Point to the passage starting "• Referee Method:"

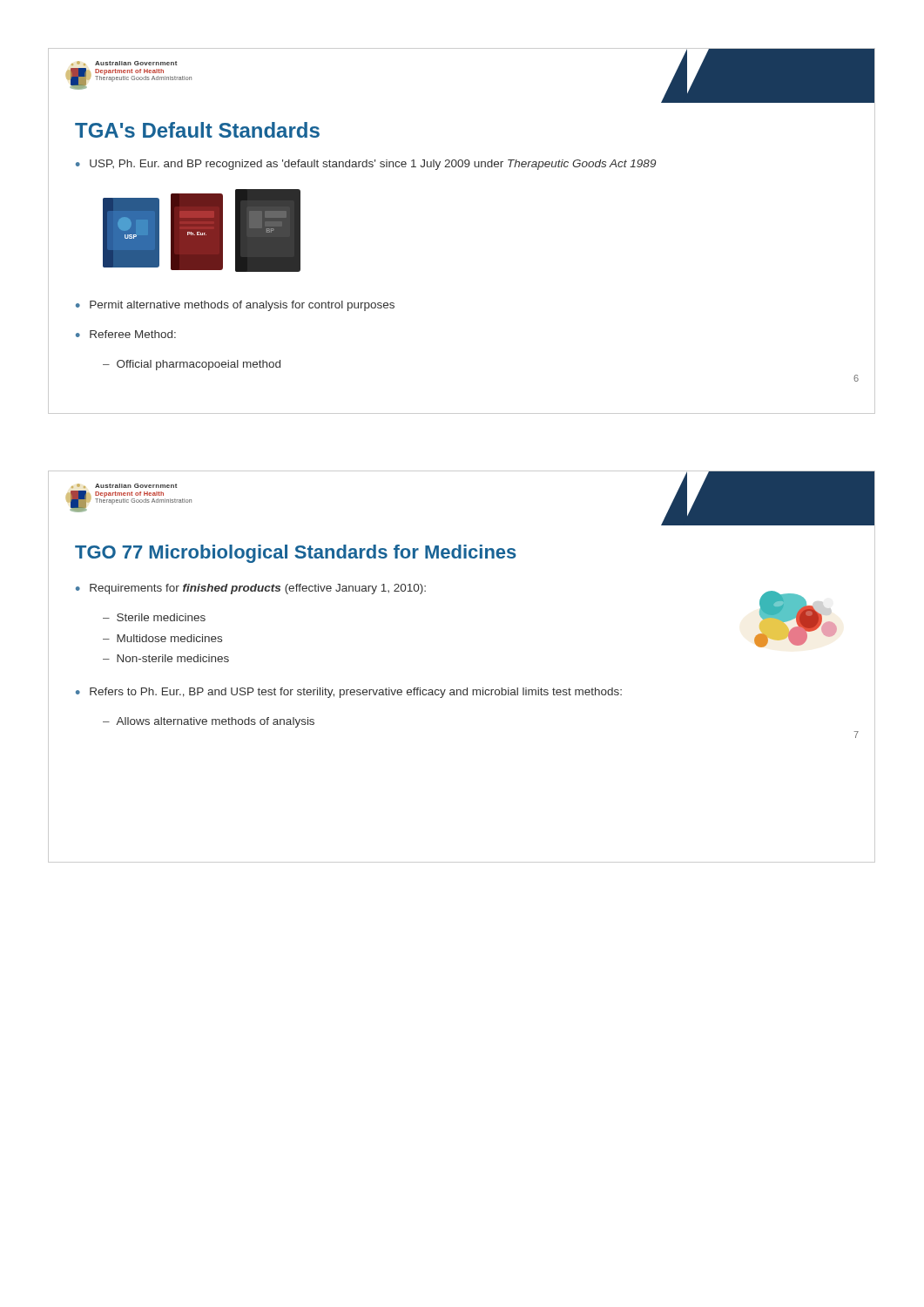pos(126,337)
